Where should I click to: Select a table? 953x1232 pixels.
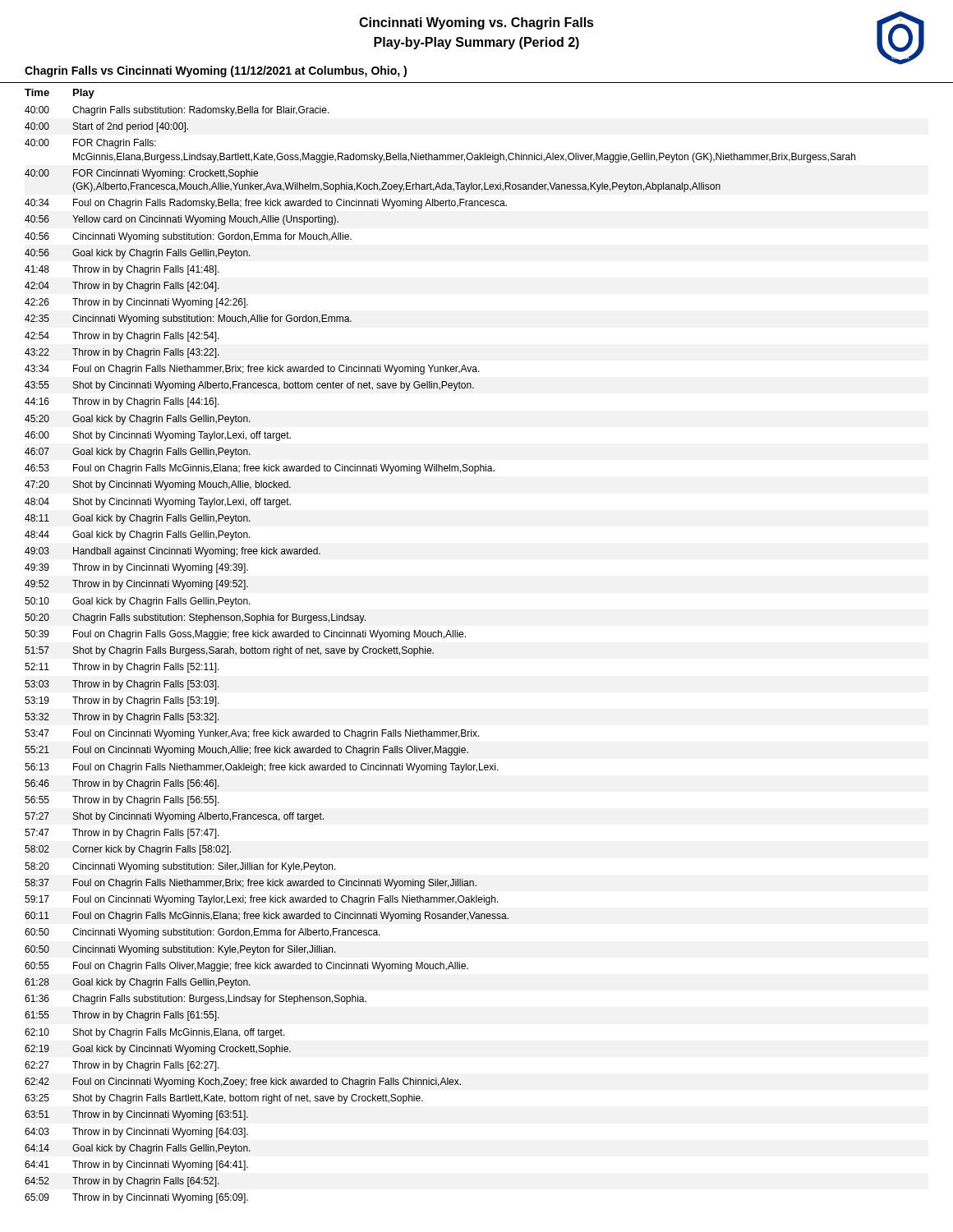(x=476, y=645)
